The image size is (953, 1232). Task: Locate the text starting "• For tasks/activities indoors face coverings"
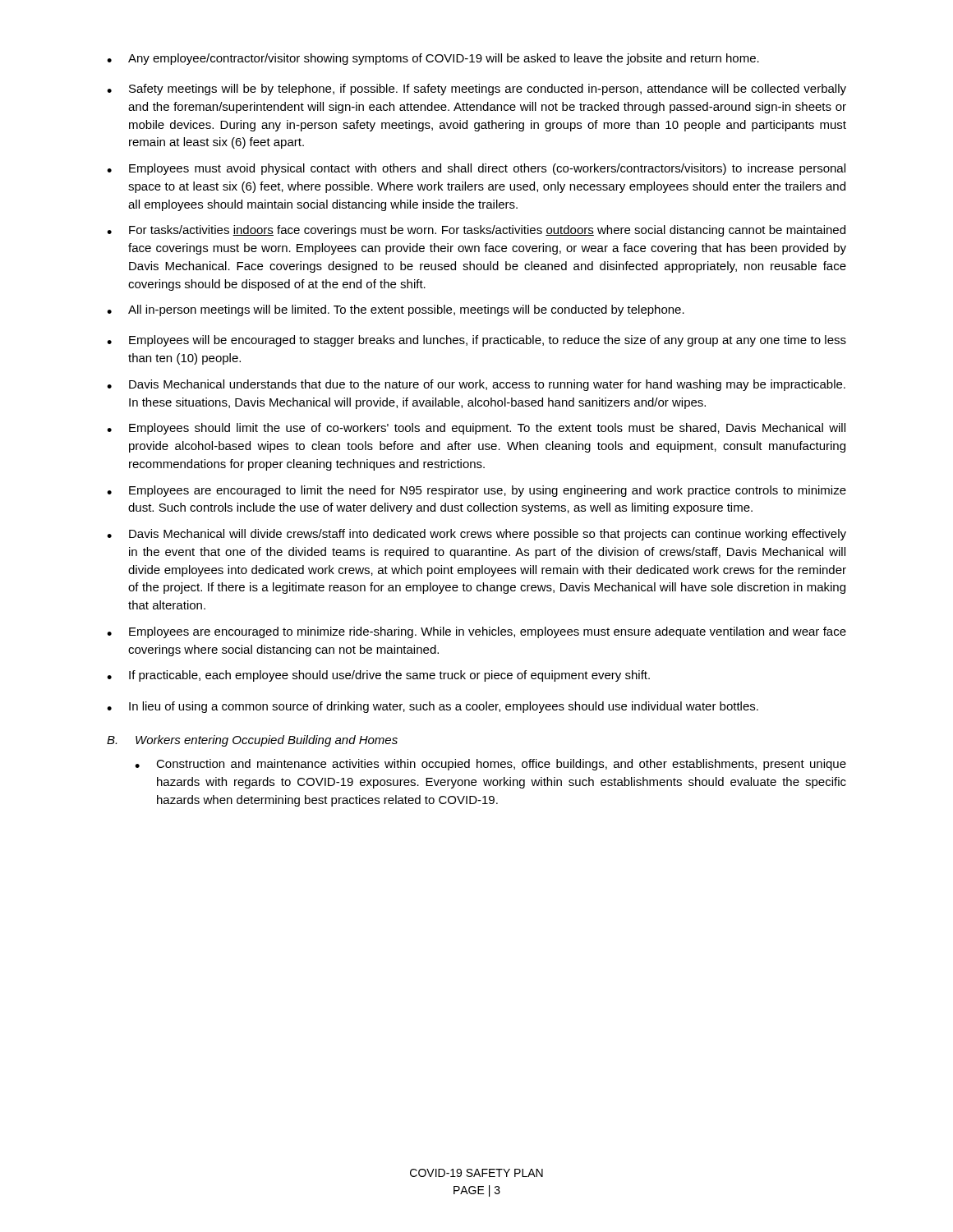tap(476, 257)
